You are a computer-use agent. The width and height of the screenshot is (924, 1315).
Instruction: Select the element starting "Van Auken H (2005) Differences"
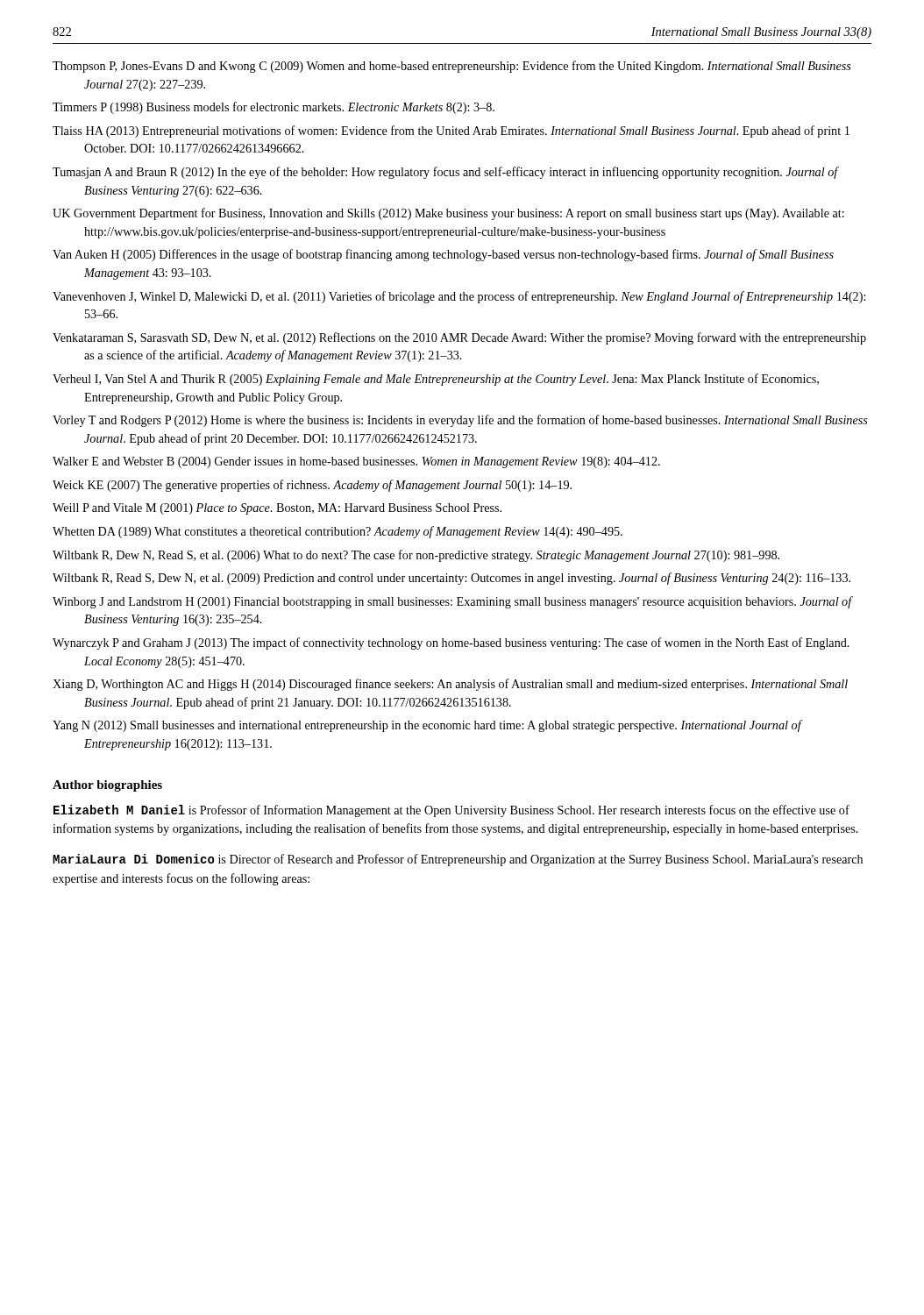point(443,264)
